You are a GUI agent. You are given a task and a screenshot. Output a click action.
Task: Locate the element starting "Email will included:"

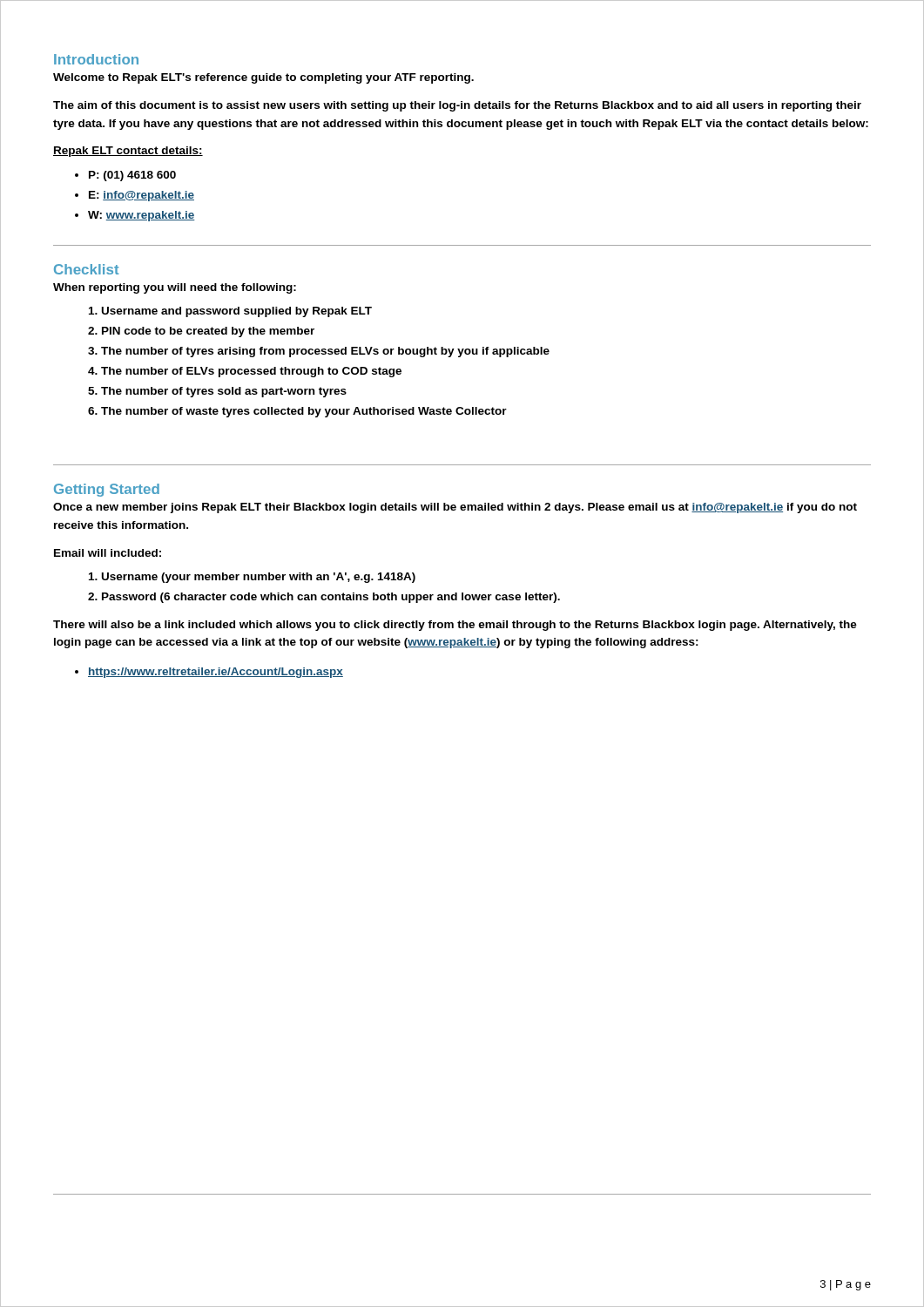click(x=108, y=553)
